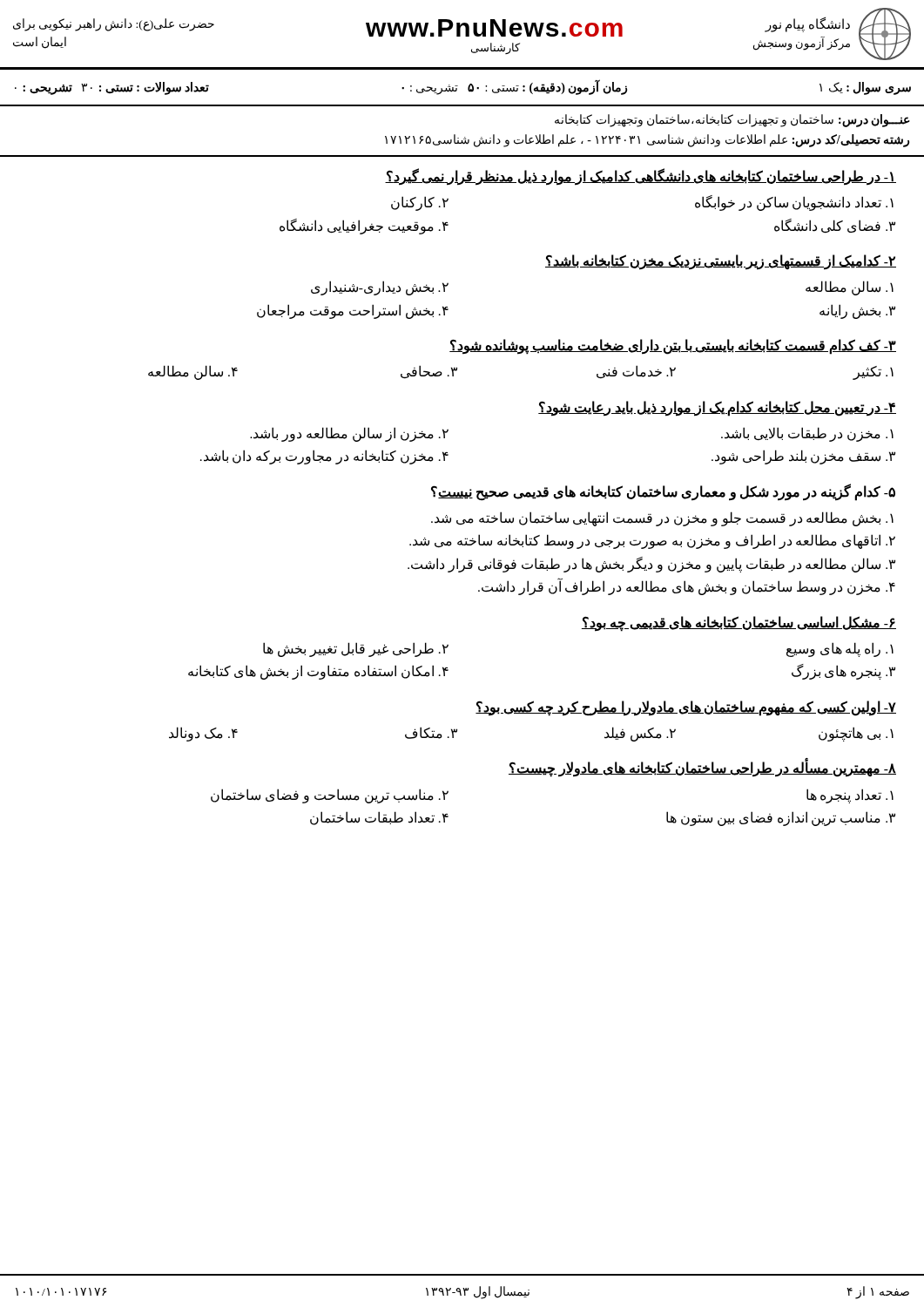Locate the list item that says "۱- در طراحی ساختمان"
924x1307 pixels.
641,177
